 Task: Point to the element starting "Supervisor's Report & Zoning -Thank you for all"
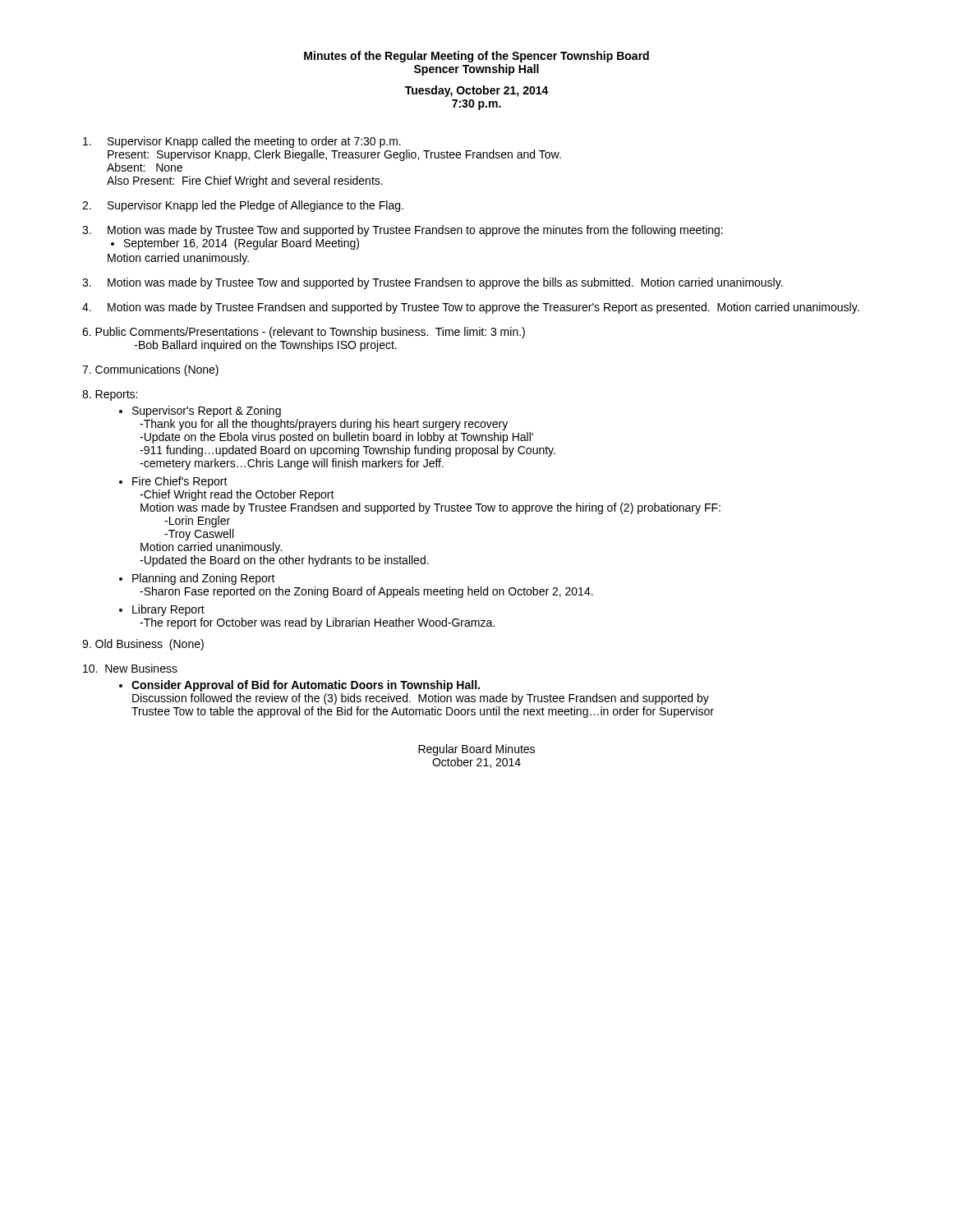coord(501,437)
